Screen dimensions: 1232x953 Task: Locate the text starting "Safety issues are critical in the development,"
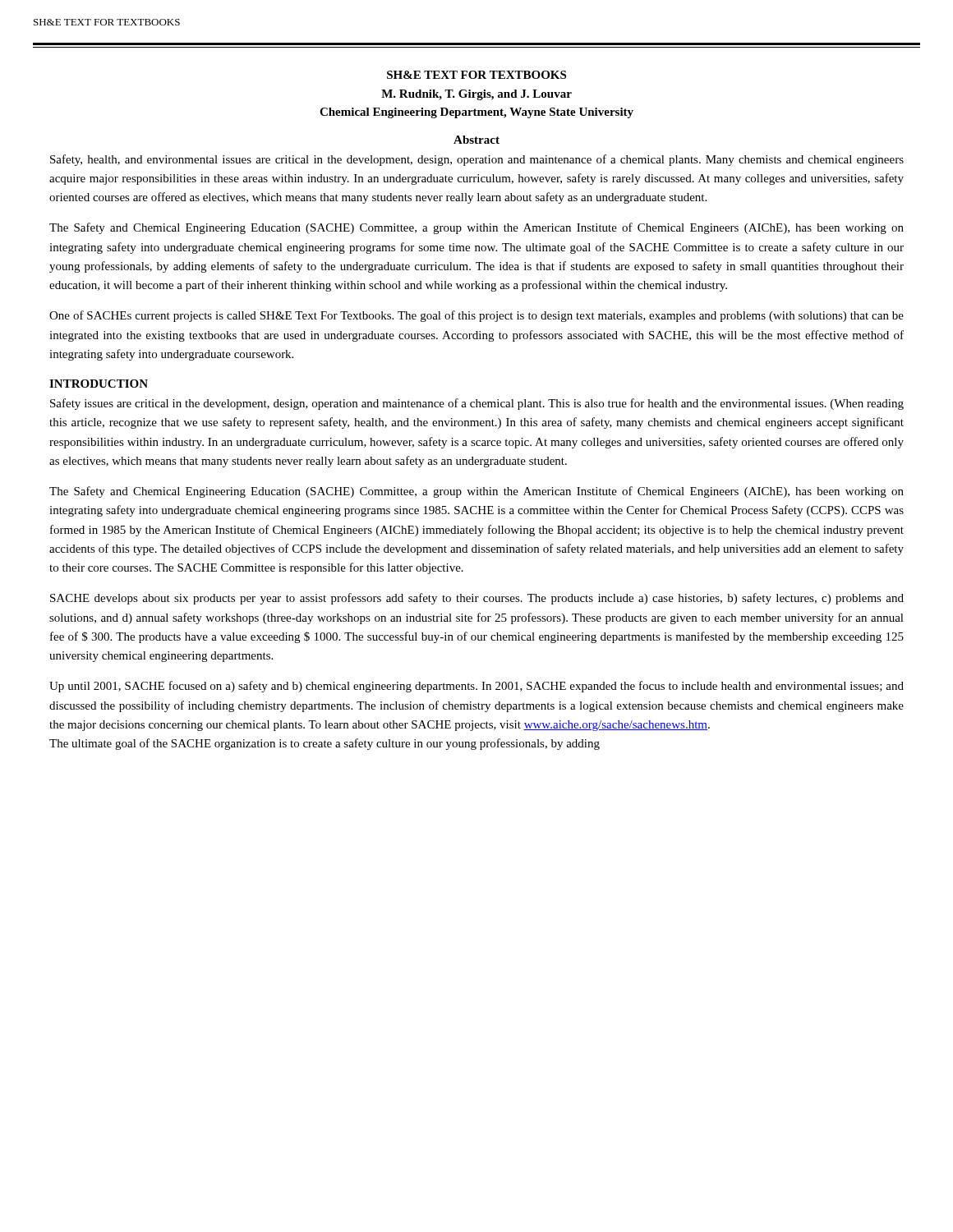[476, 432]
